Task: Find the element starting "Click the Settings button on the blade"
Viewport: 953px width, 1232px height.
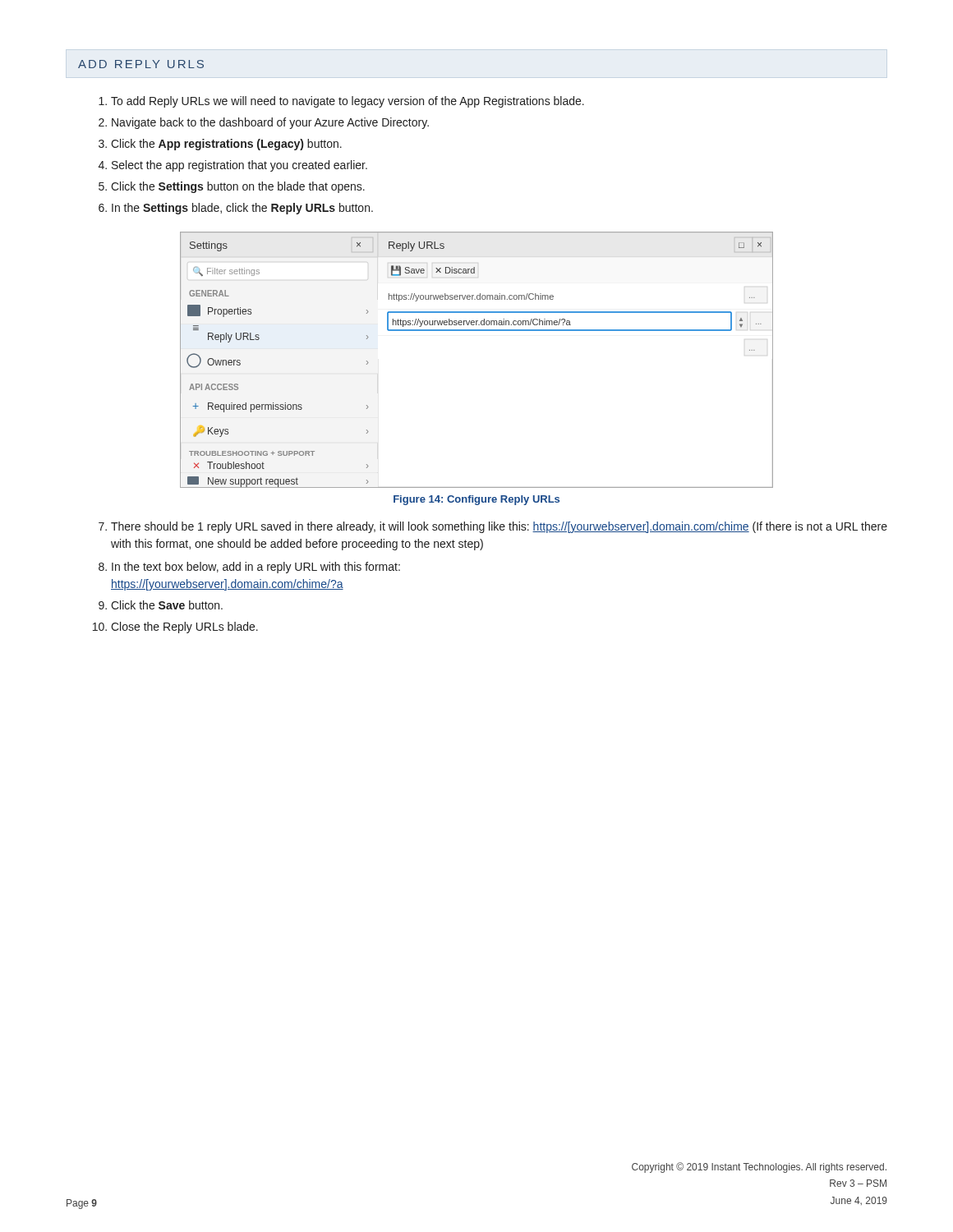Action: click(238, 186)
